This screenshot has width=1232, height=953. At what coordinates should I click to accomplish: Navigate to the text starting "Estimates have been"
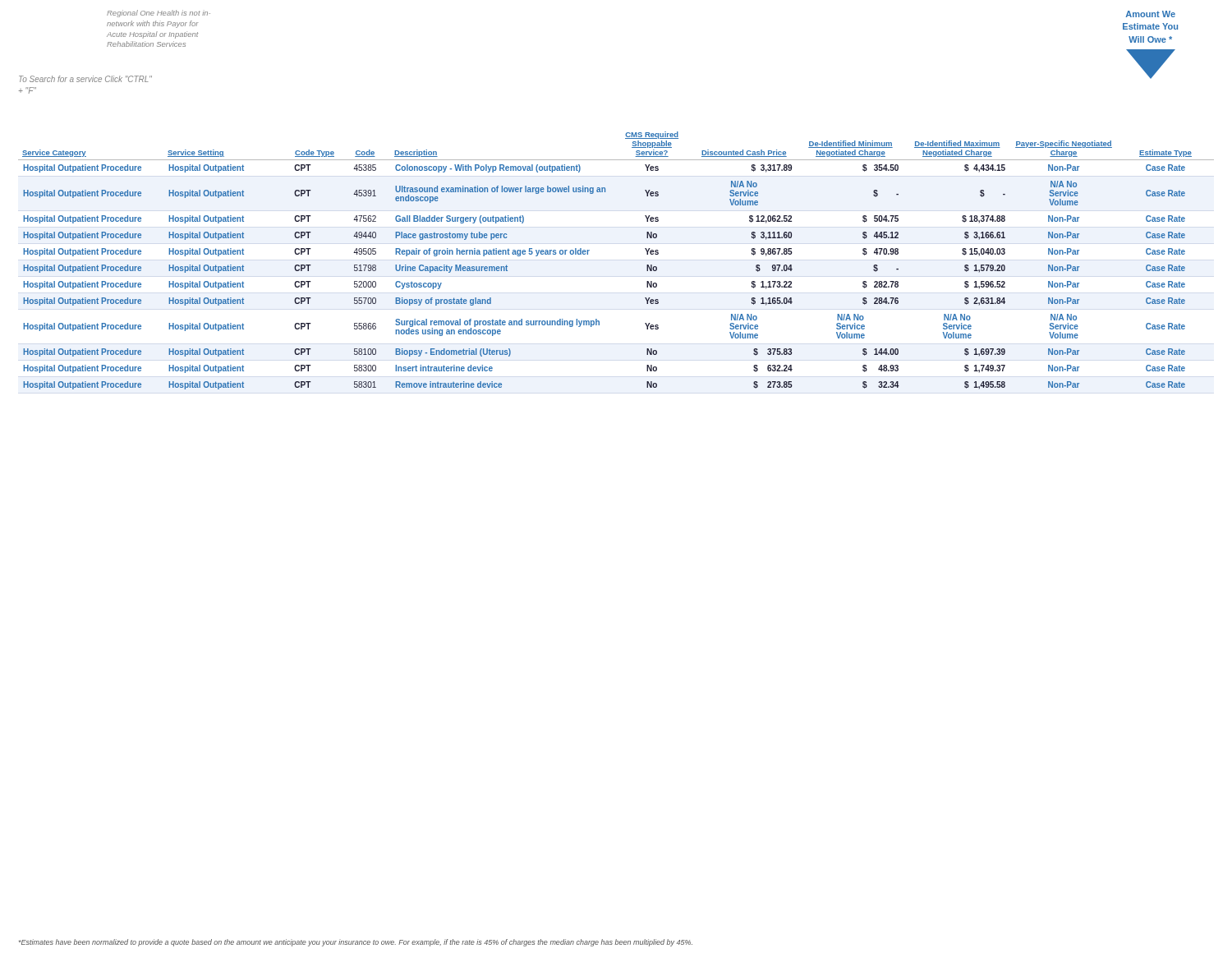(x=356, y=942)
